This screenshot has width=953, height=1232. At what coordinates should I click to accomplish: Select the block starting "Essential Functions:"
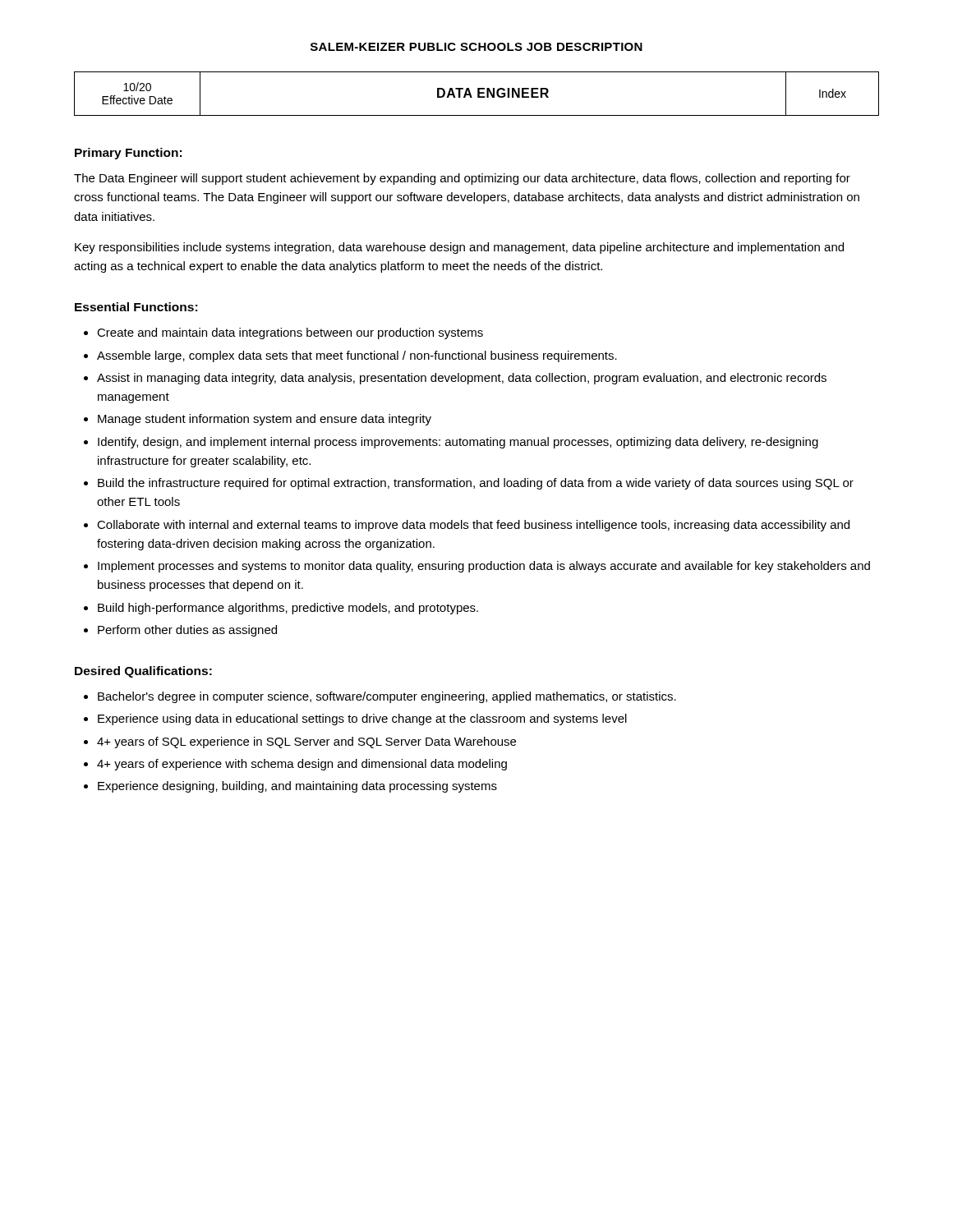(x=136, y=307)
